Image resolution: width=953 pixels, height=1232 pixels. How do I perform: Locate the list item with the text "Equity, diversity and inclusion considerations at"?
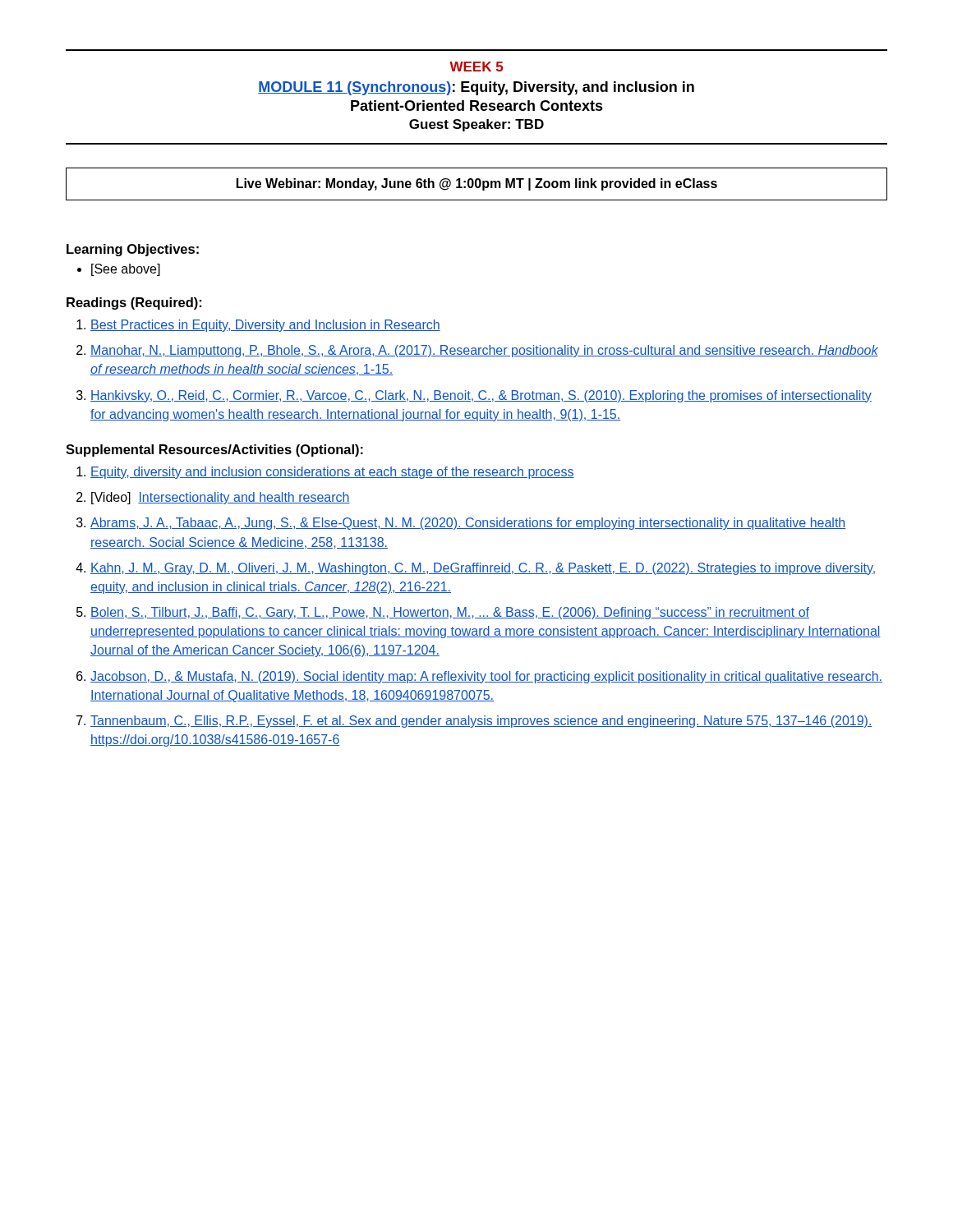coord(332,472)
